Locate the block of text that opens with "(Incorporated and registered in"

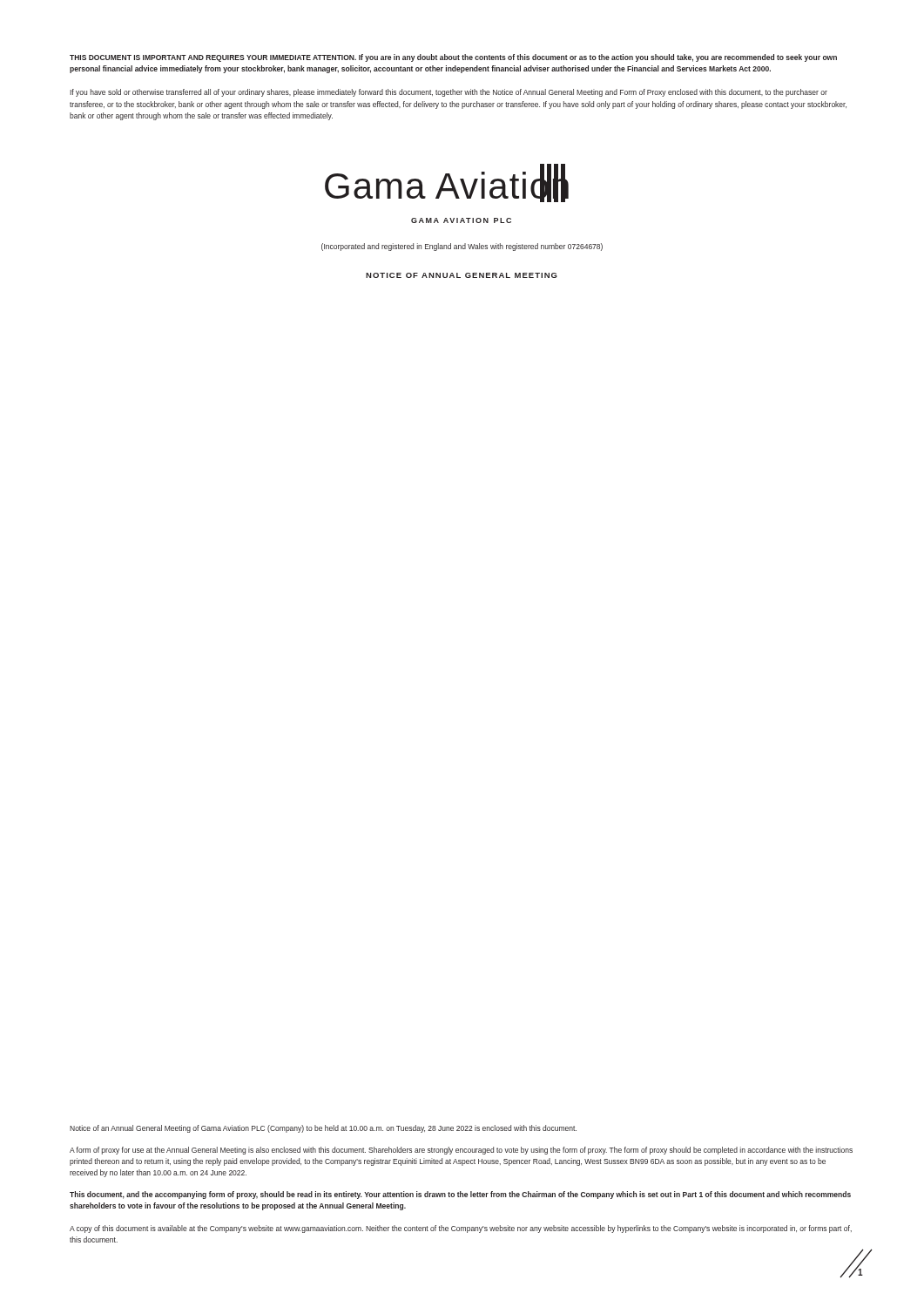pos(462,246)
